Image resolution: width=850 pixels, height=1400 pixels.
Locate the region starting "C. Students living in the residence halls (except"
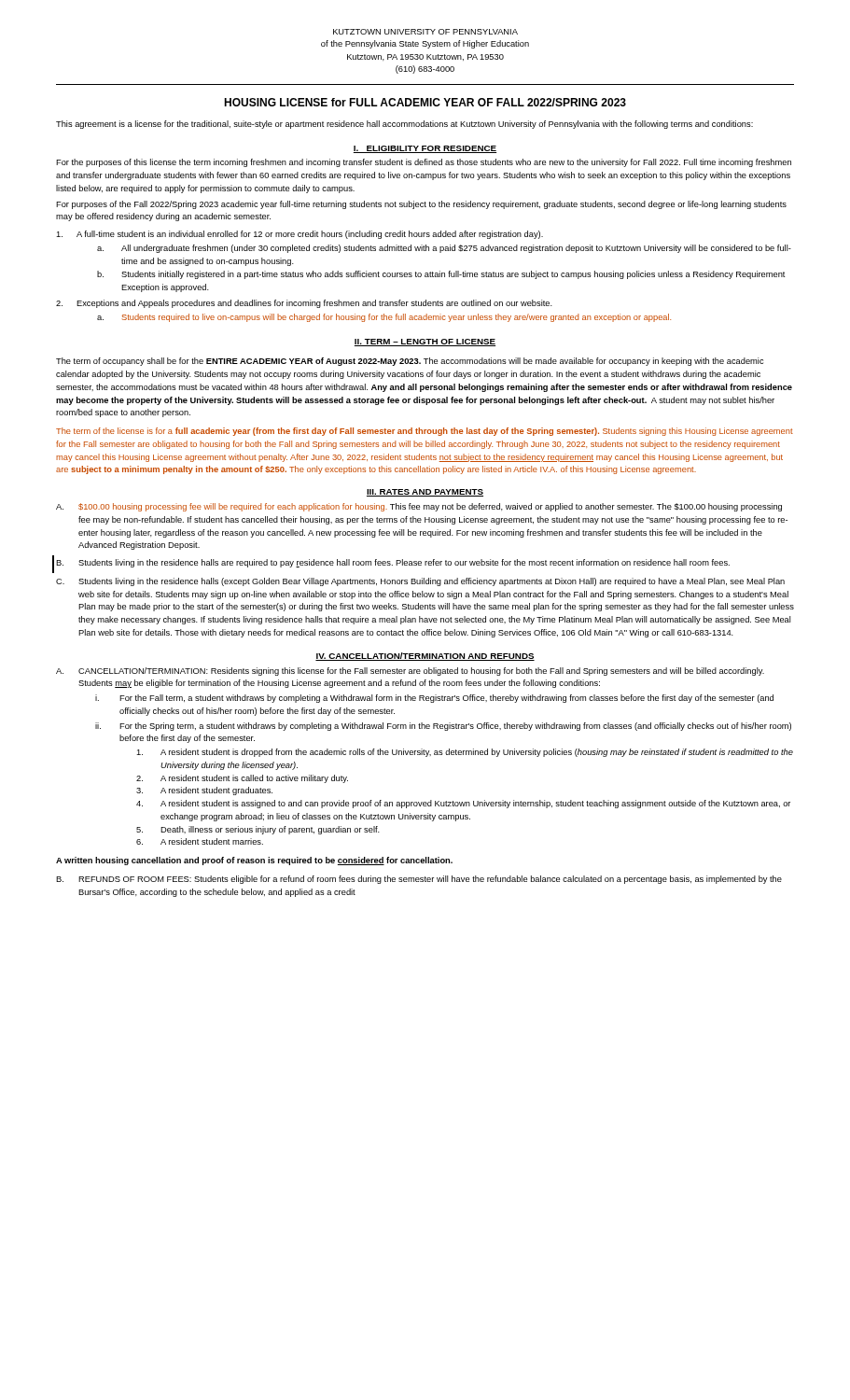point(425,608)
